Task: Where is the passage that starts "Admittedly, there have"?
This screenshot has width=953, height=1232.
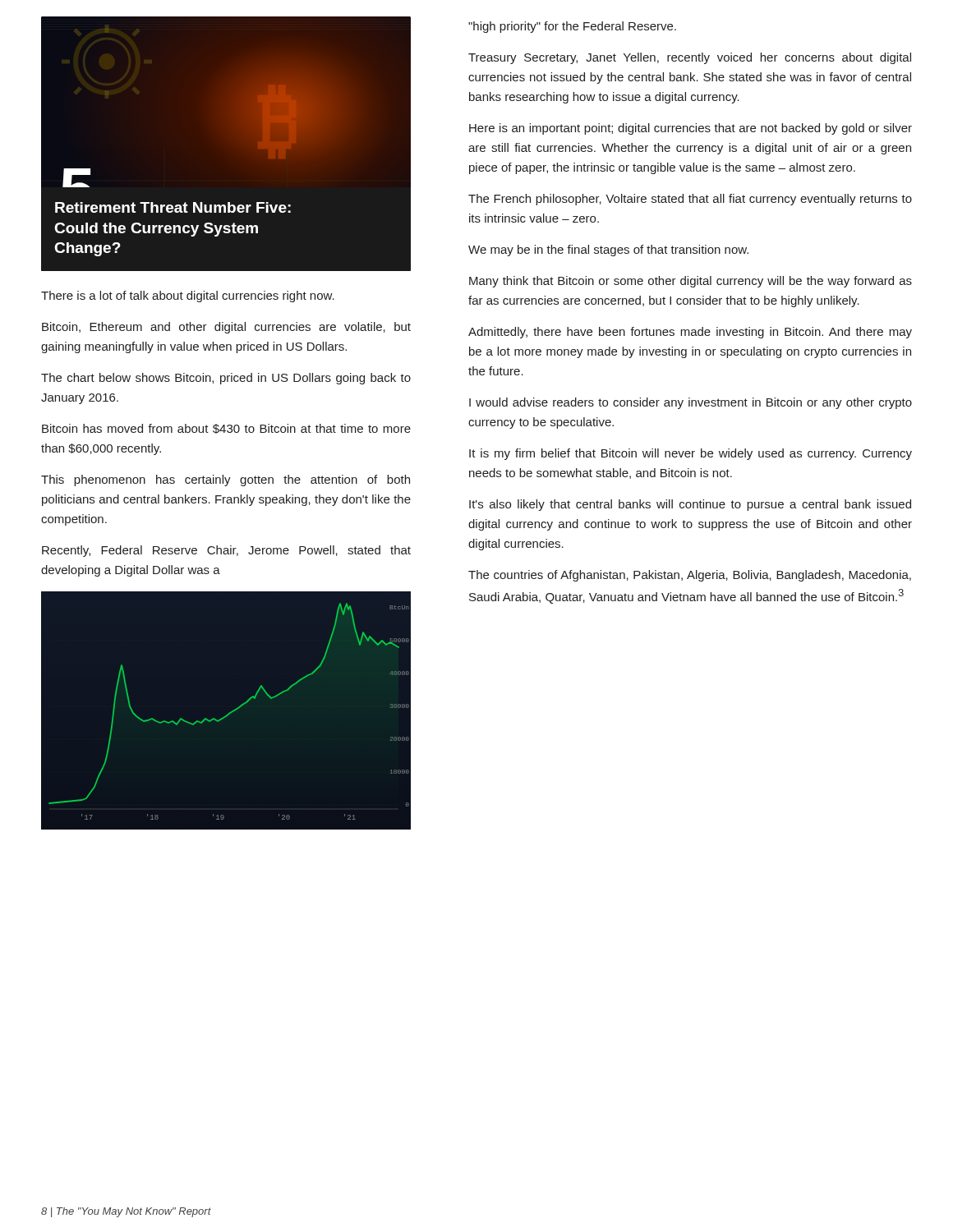Action: 690,351
